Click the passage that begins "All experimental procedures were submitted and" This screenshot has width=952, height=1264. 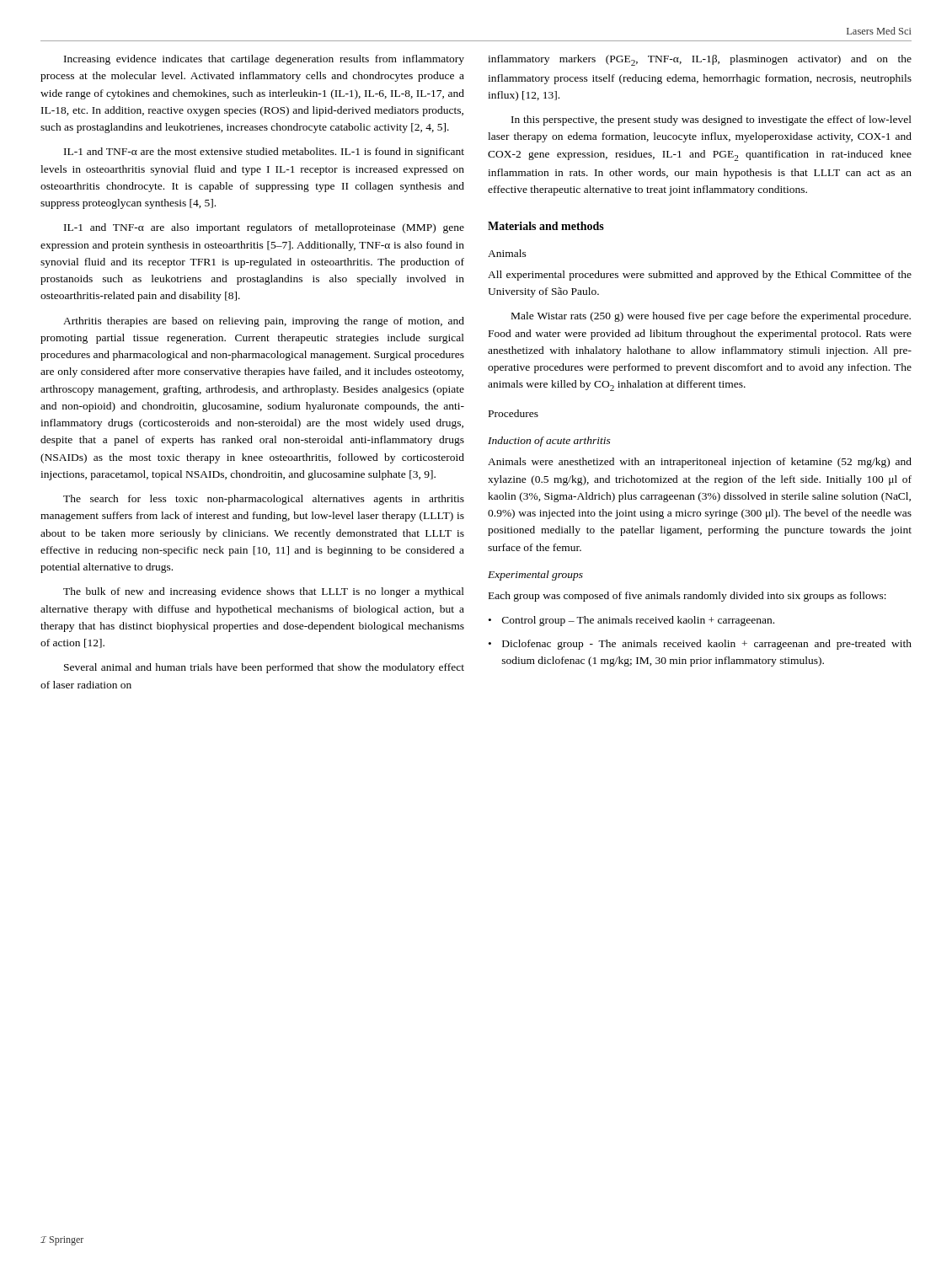click(x=700, y=283)
